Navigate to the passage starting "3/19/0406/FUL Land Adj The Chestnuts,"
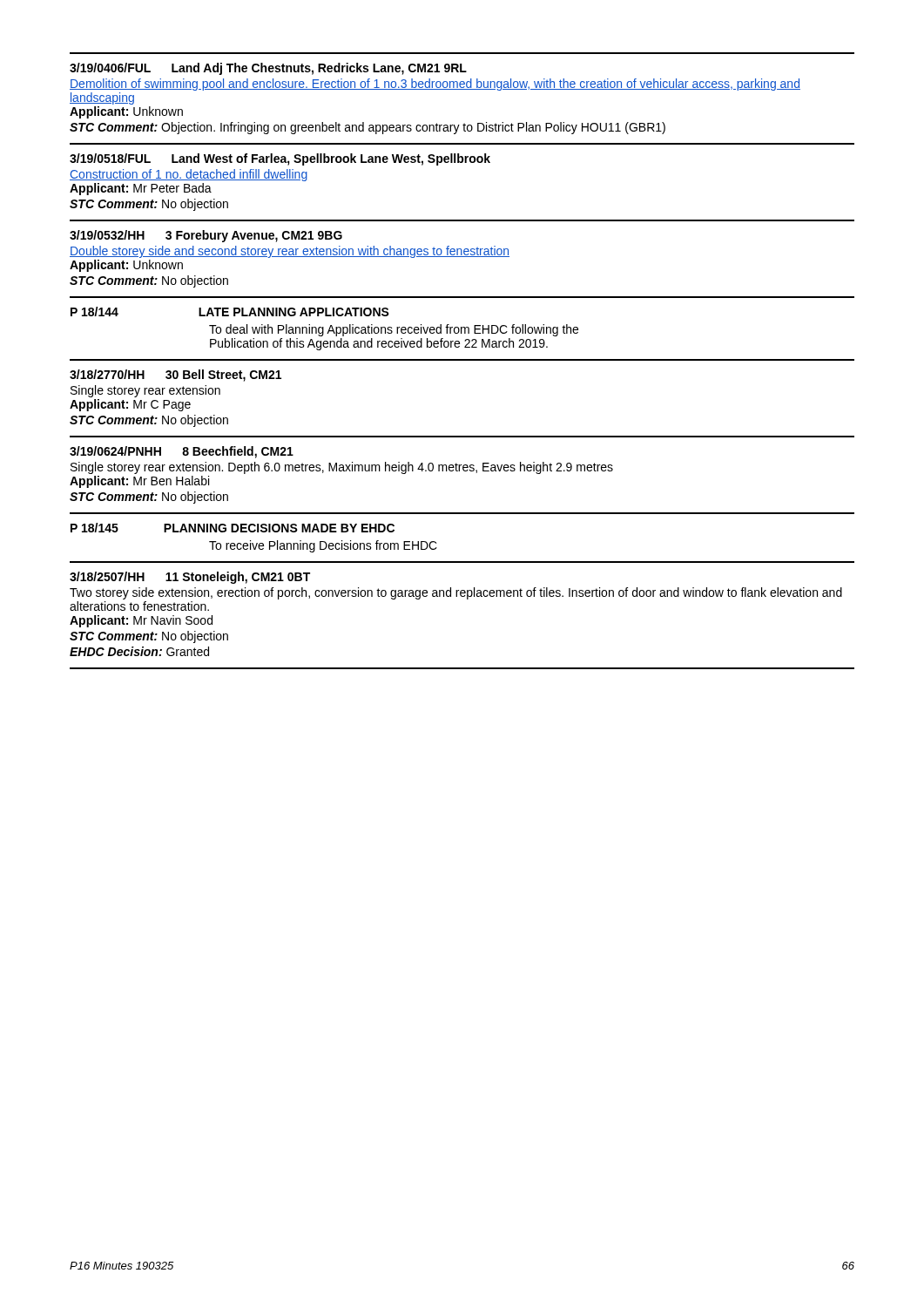The height and width of the screenshot is (1307, 924). pyautogui.click(x=462, y=98)
